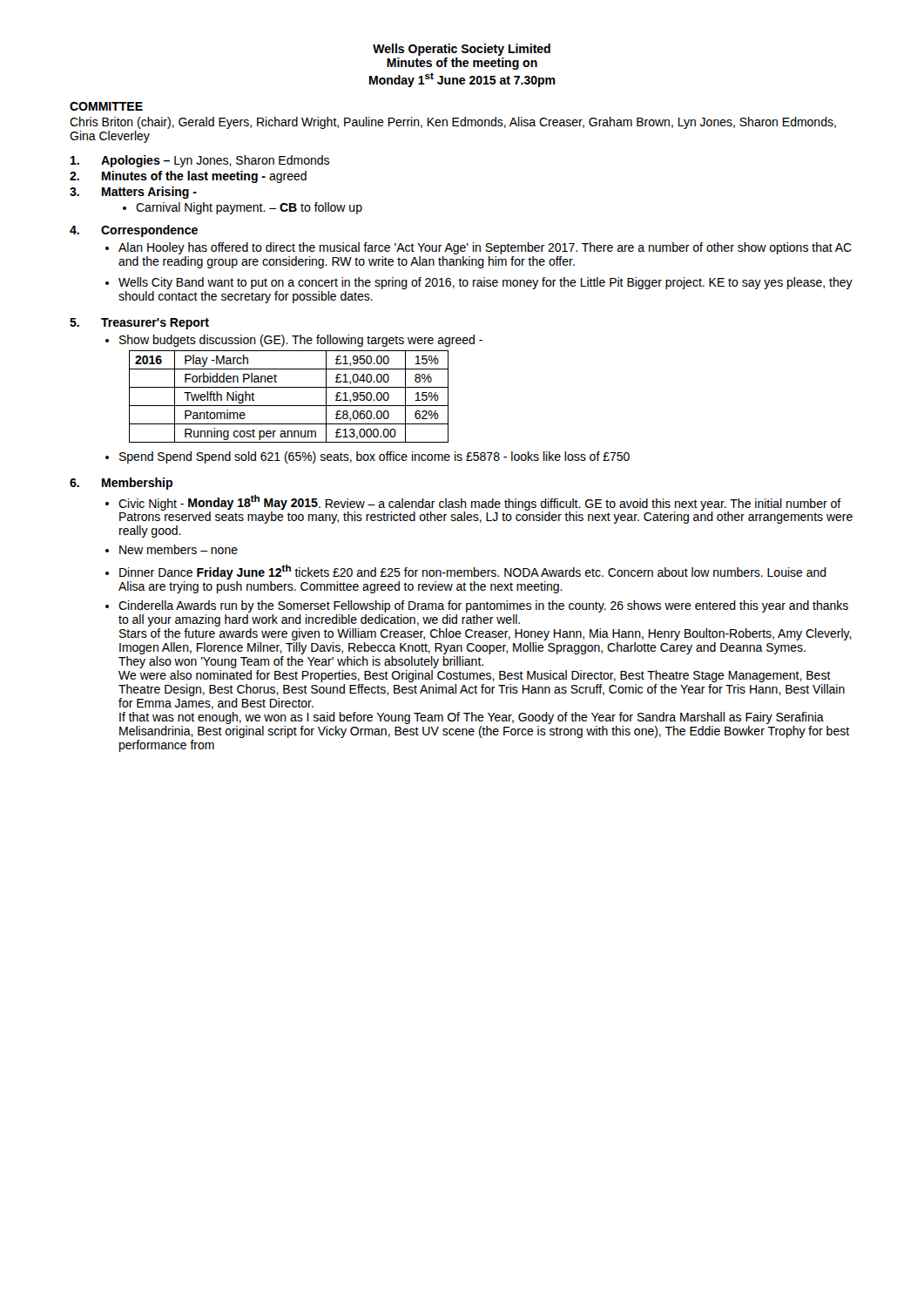Click on the section header containing "4. Correspondence"
The width and height of the screenshot is (924, 1307).
pyautogui.click(x=134, y=231)
